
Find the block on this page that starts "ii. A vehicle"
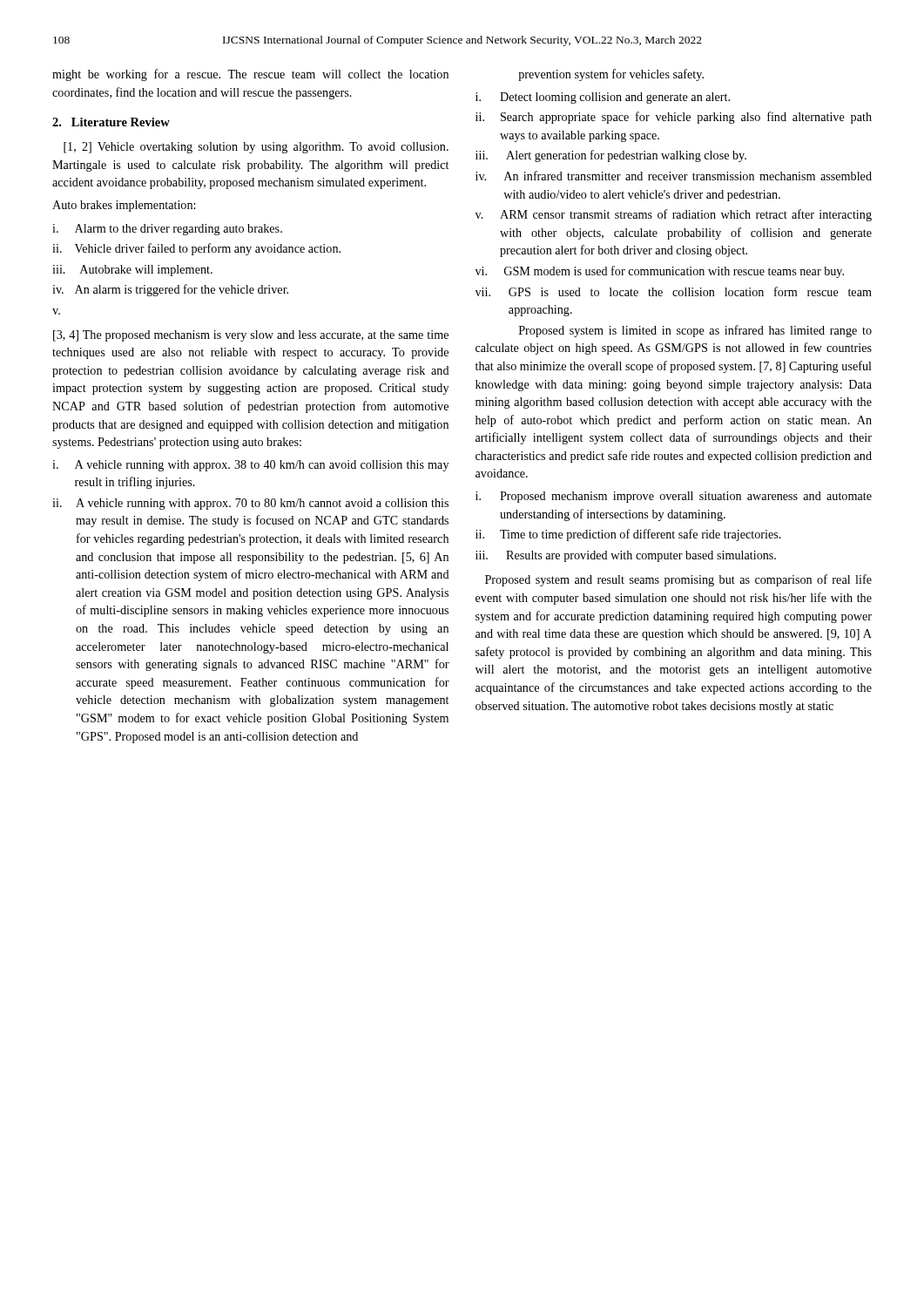tap(251, 620)
